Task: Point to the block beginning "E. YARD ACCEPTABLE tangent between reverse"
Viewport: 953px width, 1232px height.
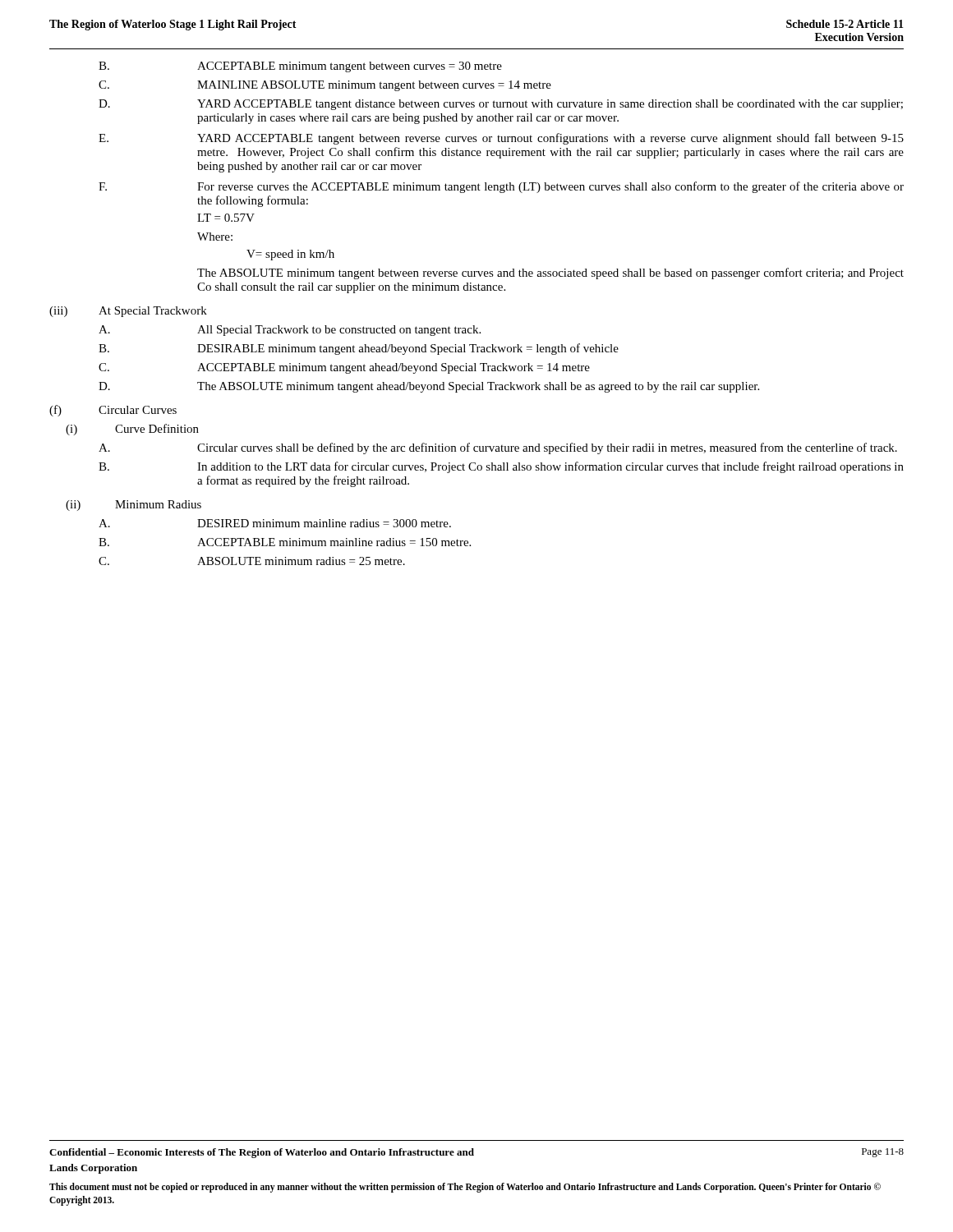Action: pyautogui.click(x=476, y=152)
